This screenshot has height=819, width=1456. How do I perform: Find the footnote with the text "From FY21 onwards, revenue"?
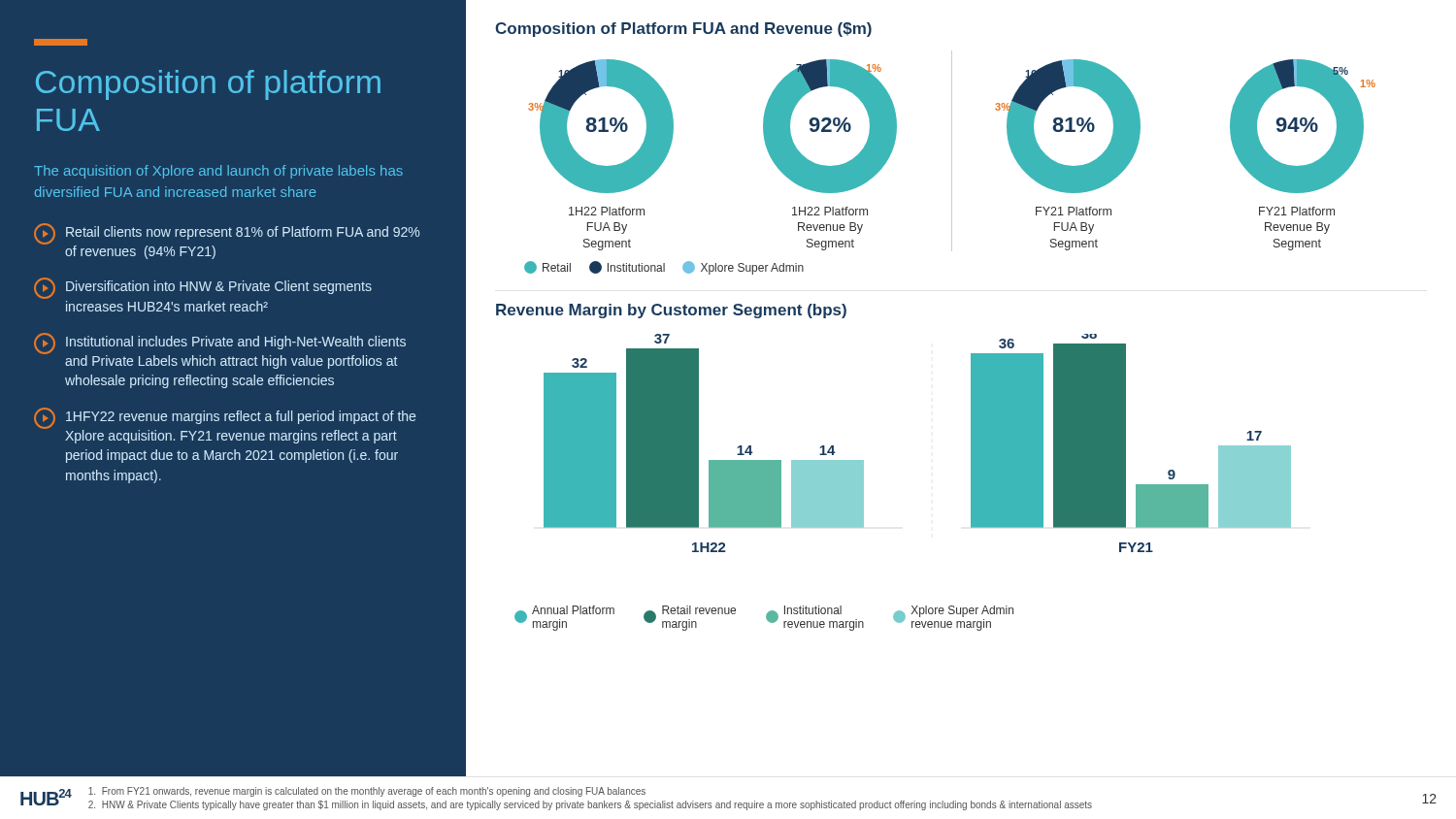[x=367, y=791]
